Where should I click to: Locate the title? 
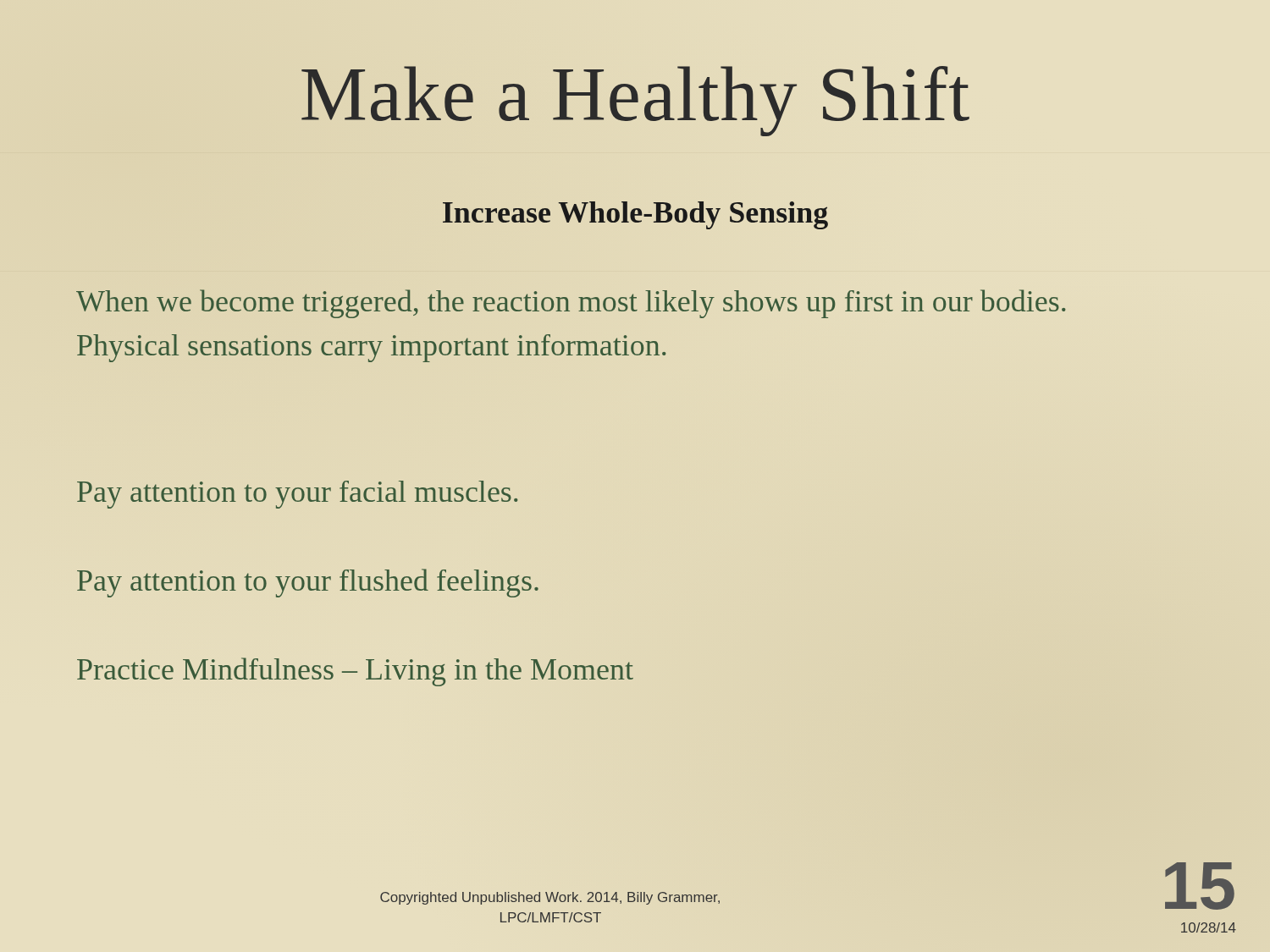coord(635,90)
